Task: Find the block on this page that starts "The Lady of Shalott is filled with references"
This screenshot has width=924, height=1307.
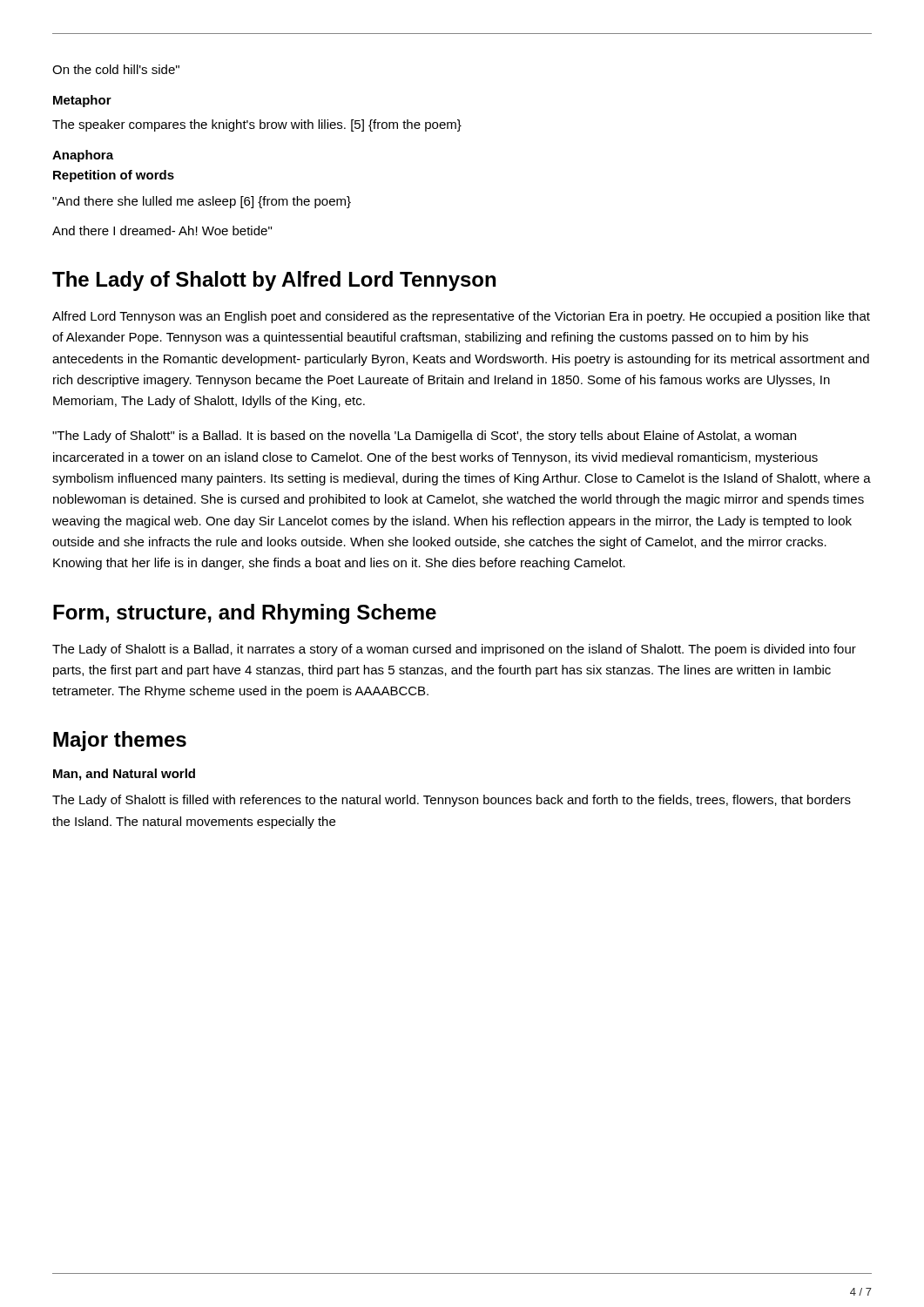Action: (x=452, y=810)
